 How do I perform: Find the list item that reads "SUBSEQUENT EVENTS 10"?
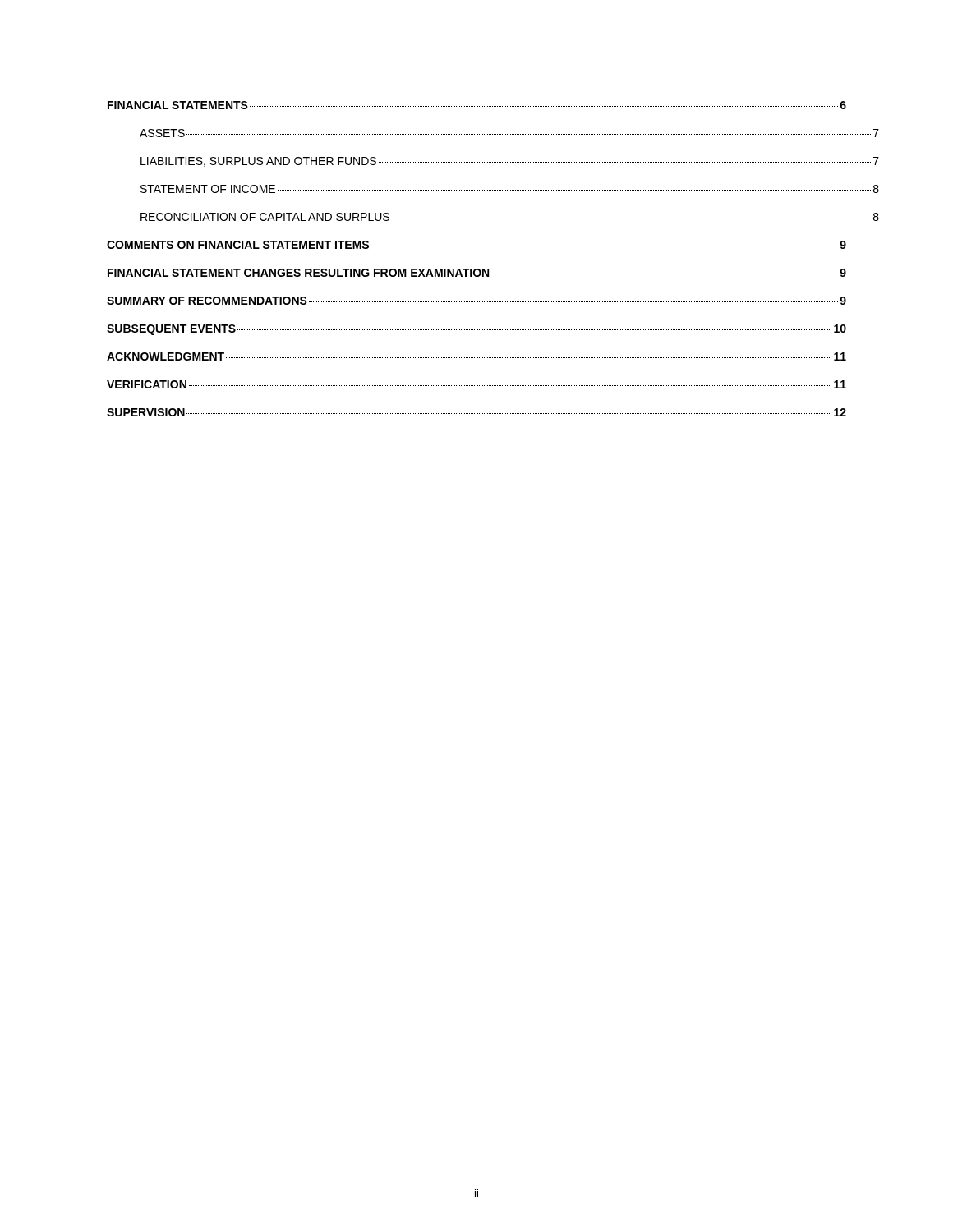pyautogui.click(x=476, y=329)
